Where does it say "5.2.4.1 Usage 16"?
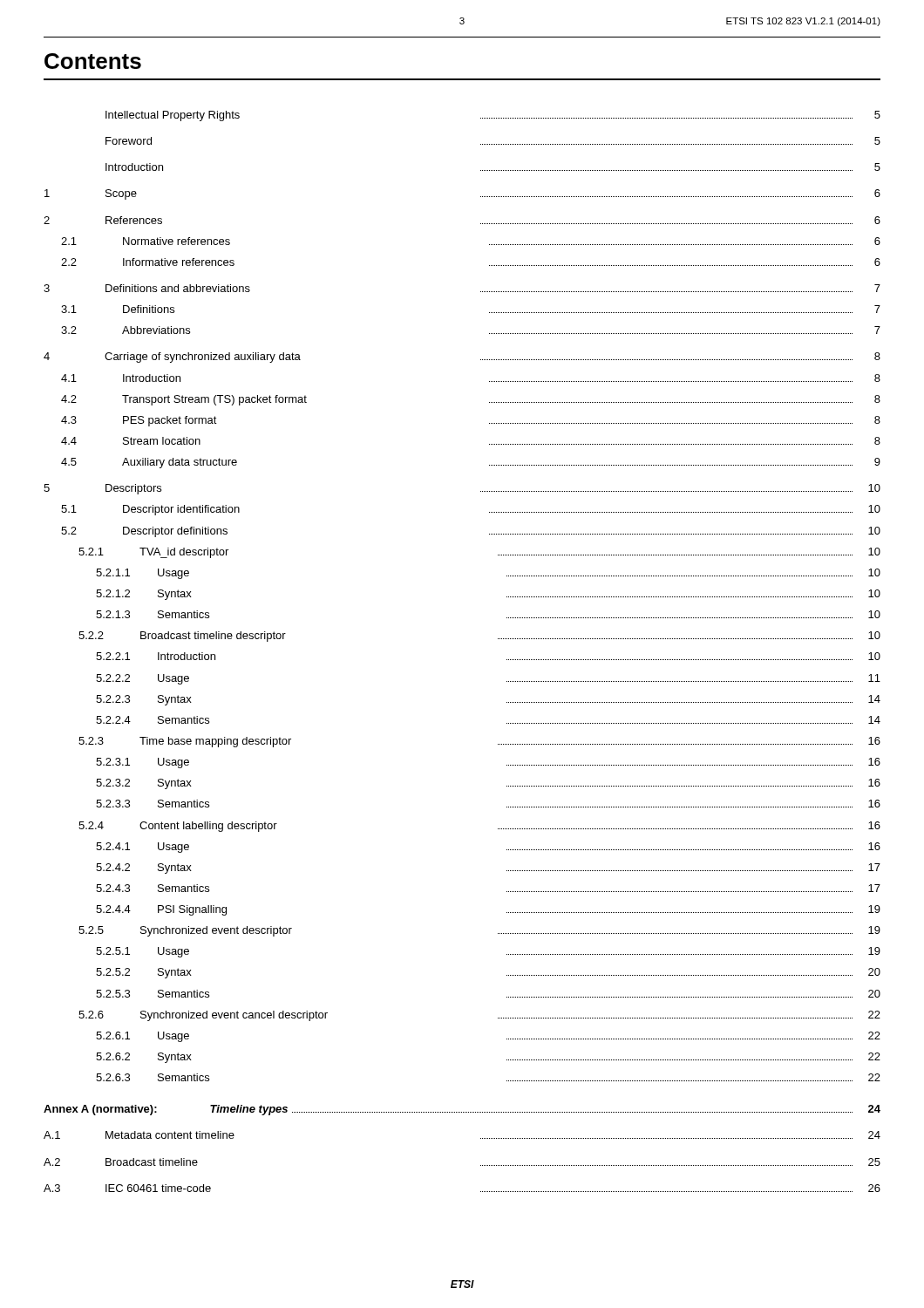Image resolution: width=924 pixels, height=1308 pixels. 109,847
